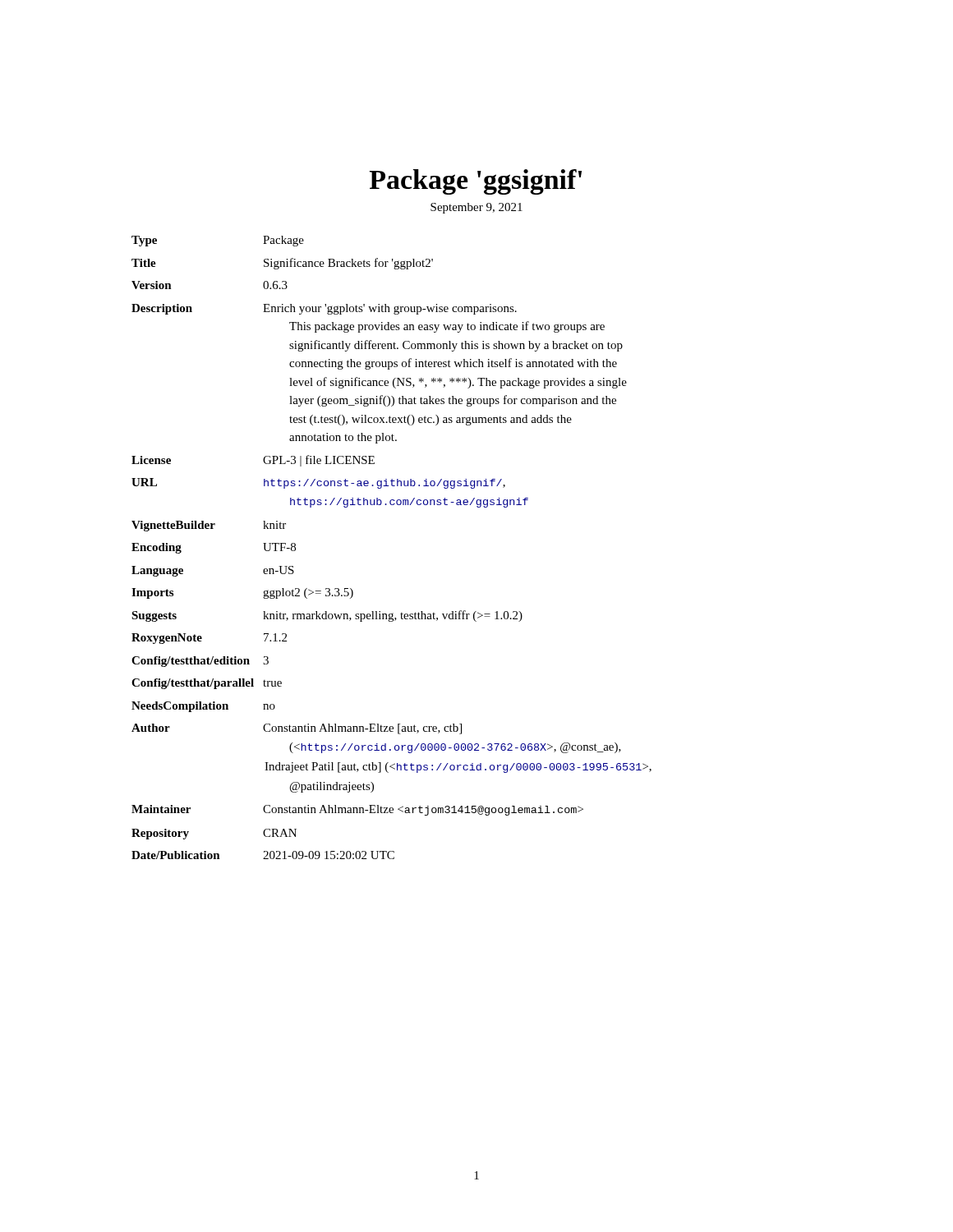Screen dimensions: 1232x953
Task: Point to the element starting "Author Constantin Ahlmann-Eltze [aut,"
Action: coord(476,757)
